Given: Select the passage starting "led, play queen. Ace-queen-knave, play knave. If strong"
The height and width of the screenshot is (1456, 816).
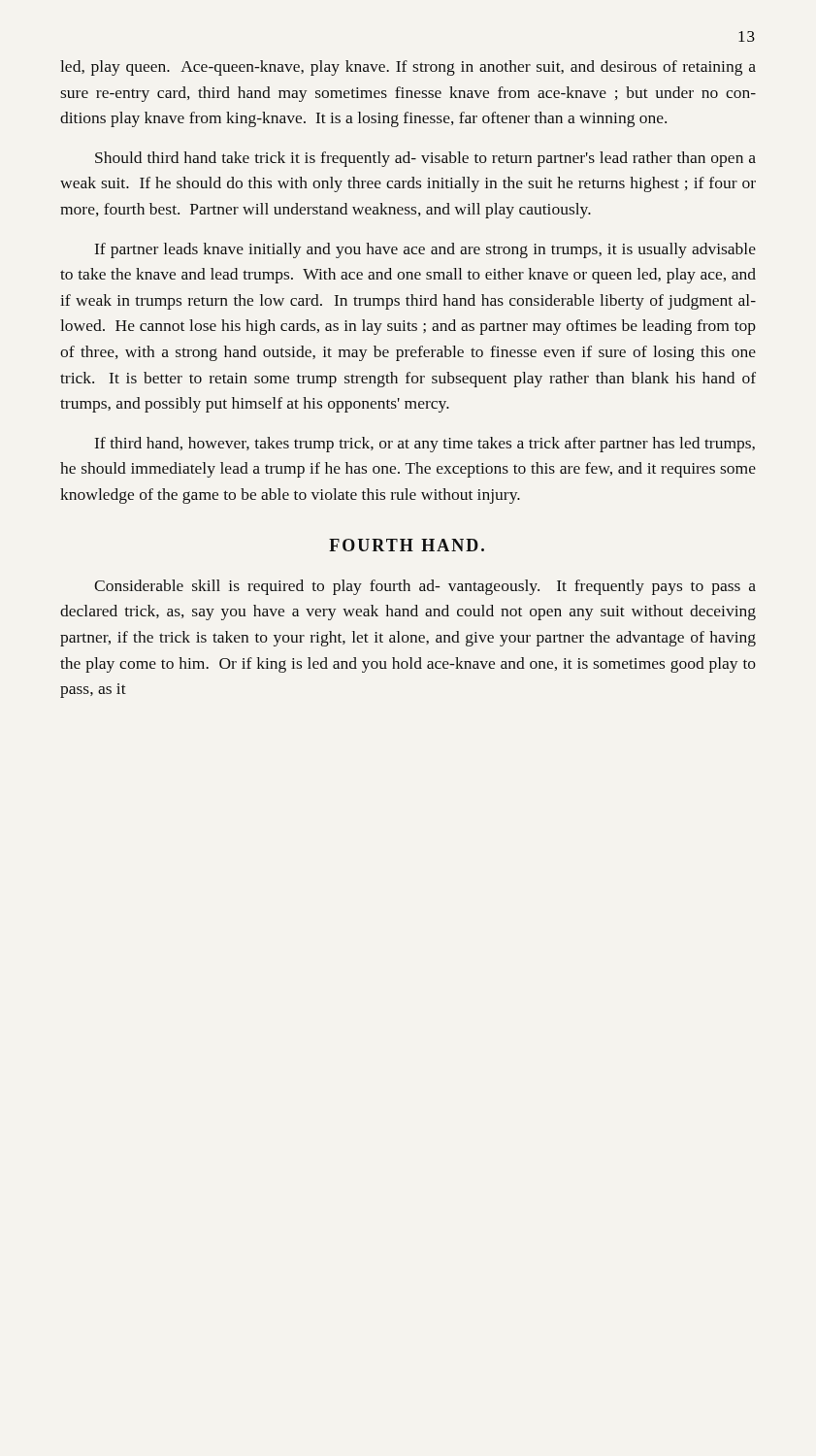Looking at the screenshot, I should [x=408, y=92].
